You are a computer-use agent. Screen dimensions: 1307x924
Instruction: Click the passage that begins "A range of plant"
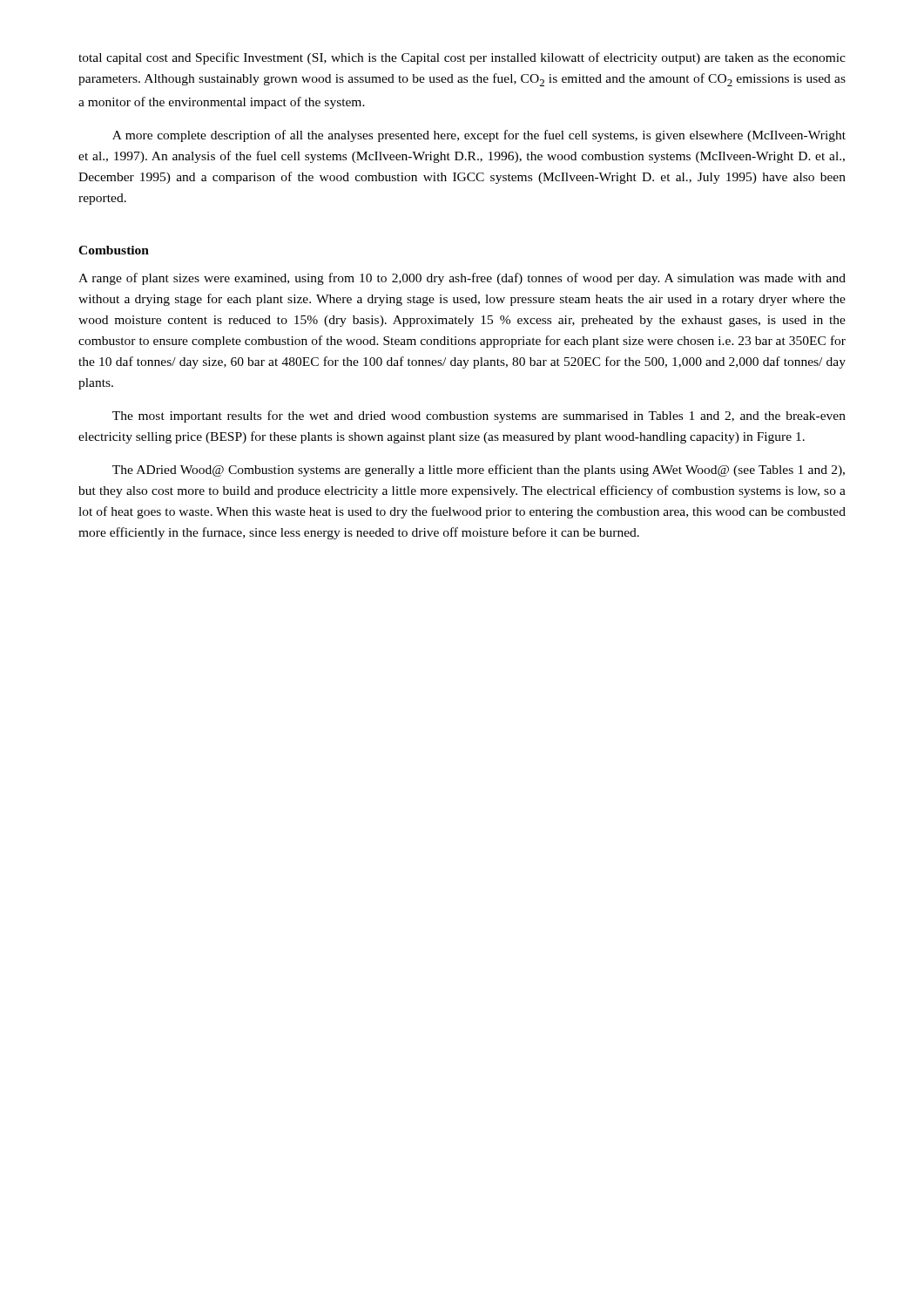(x=462, y=330)
